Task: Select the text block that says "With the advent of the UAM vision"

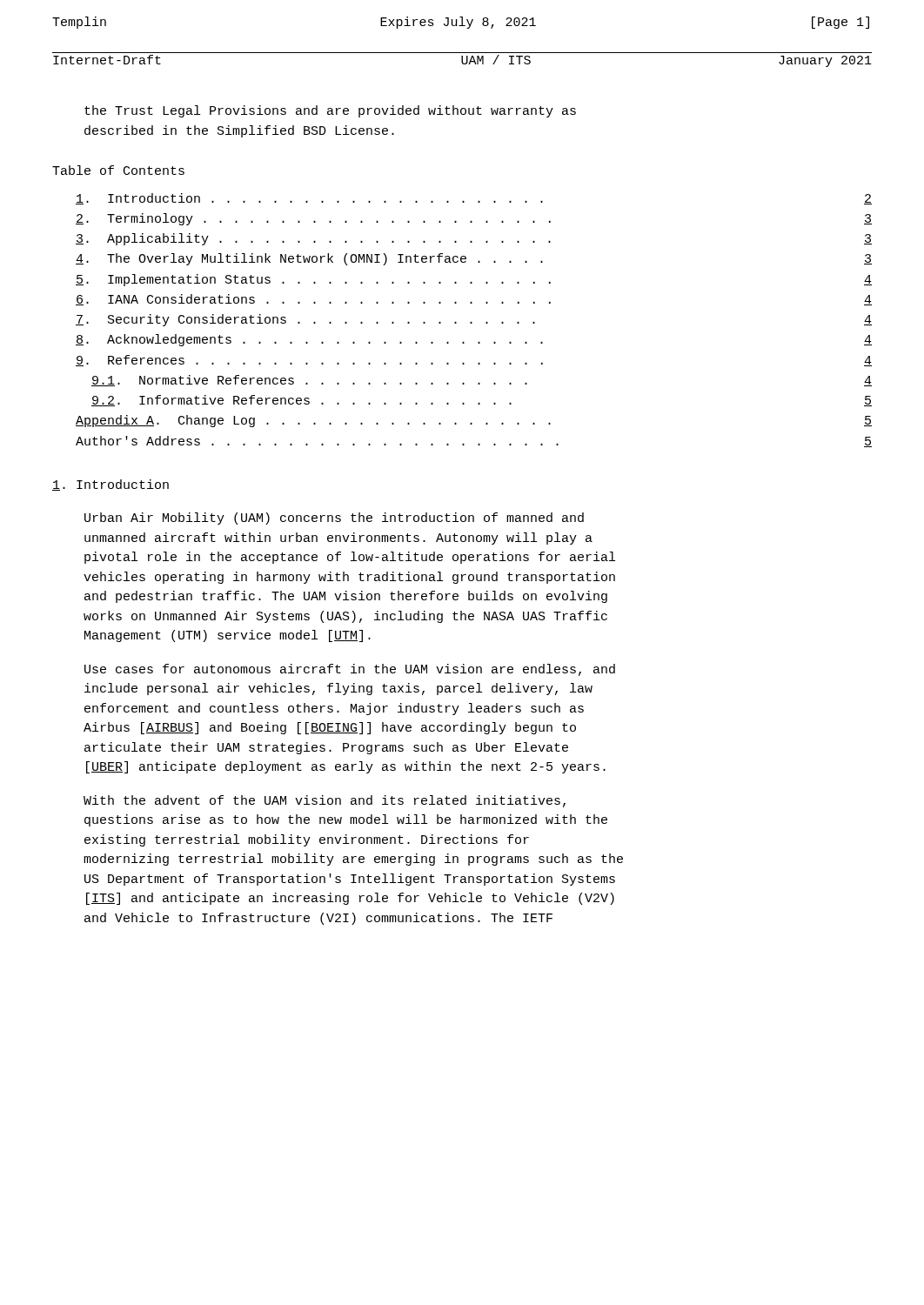Action: tap(354, 860)
